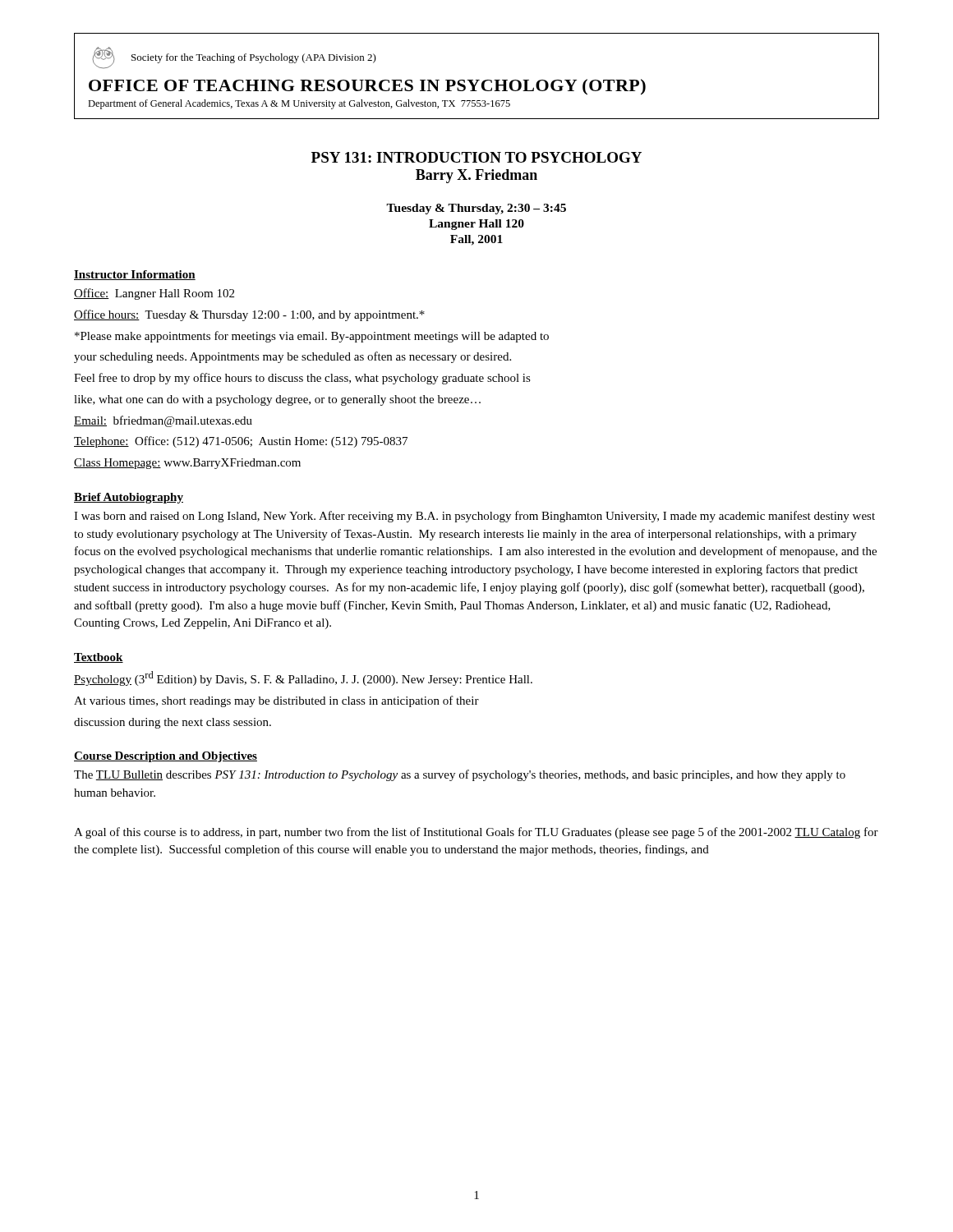This screenshot has width=953, height=1232.
Task: Where does it say "Instructor Information"?
Action: 135,275
